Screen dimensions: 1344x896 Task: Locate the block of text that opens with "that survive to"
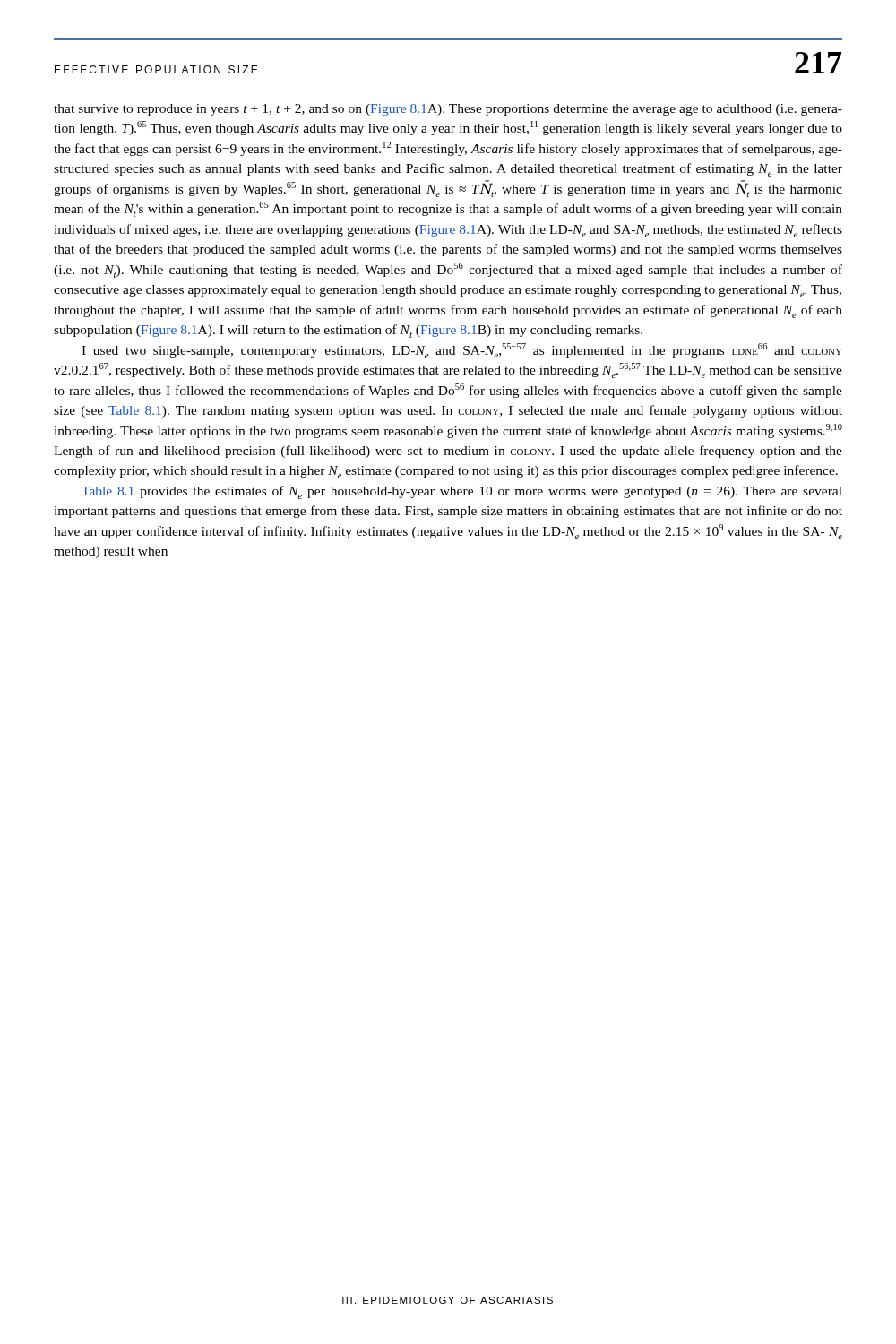(x=448, y=330)
